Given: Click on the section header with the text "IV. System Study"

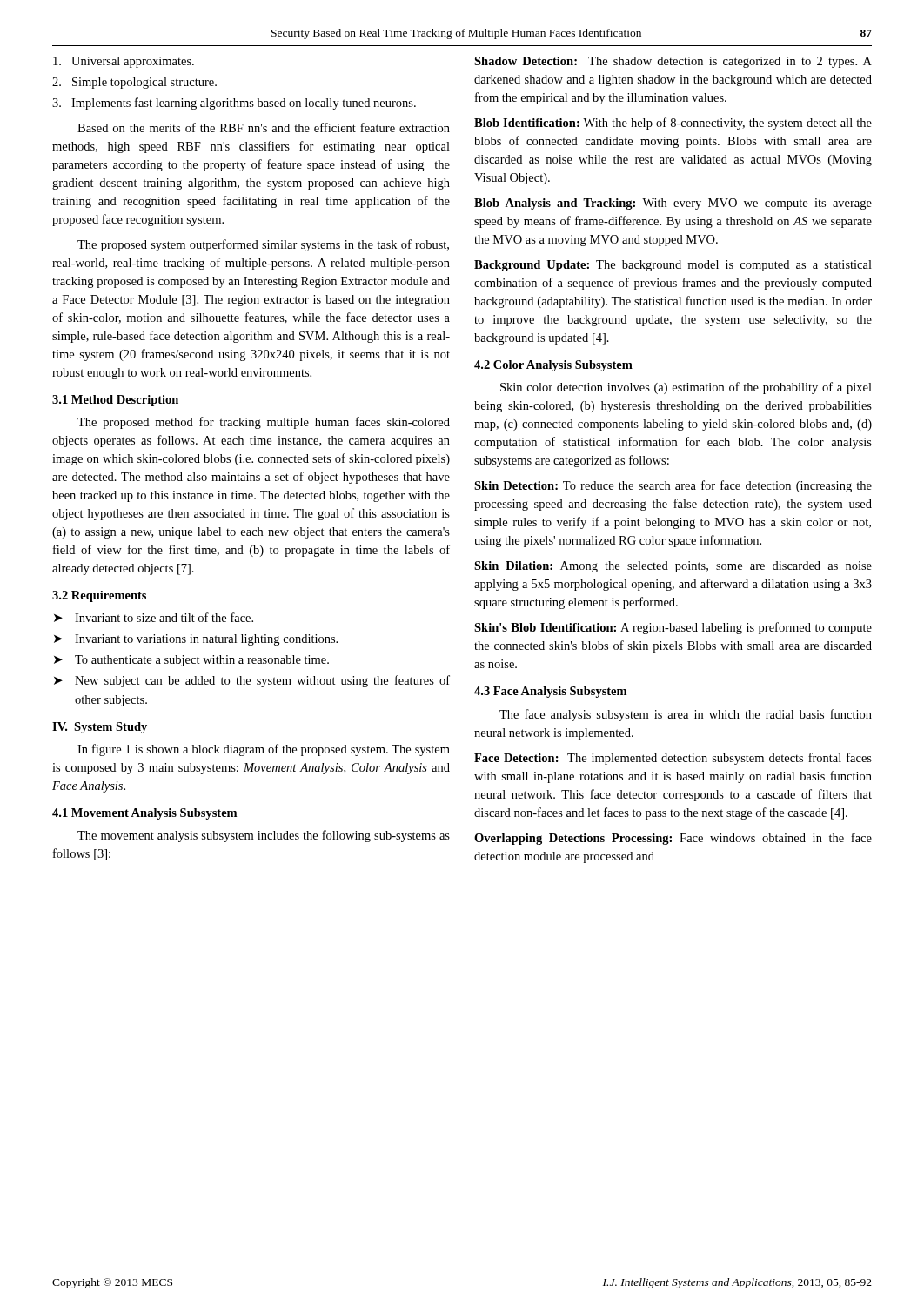Looking at the screenshot, I should [x=100, y=726].
